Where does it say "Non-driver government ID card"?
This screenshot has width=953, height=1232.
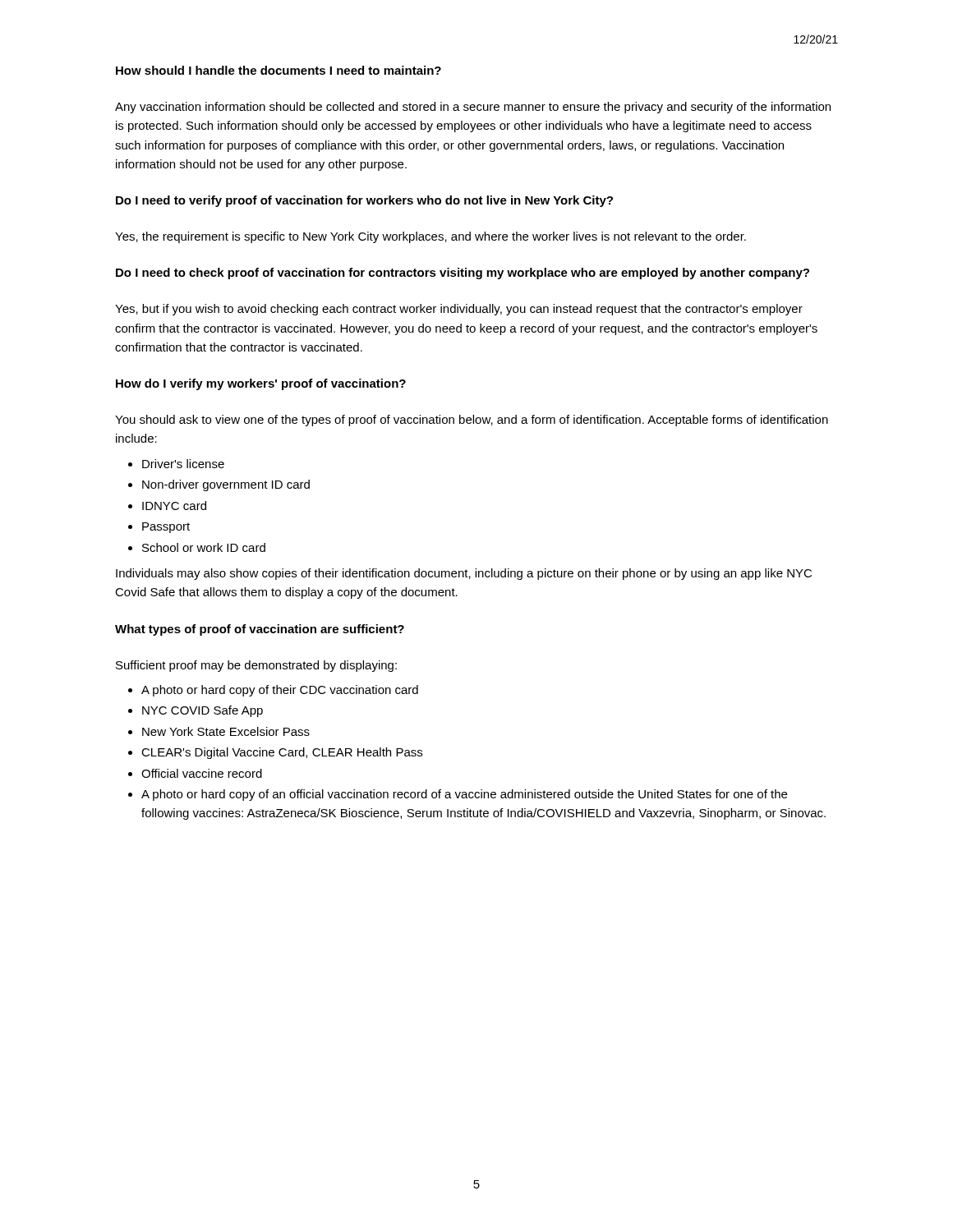[x=226, y=484]
